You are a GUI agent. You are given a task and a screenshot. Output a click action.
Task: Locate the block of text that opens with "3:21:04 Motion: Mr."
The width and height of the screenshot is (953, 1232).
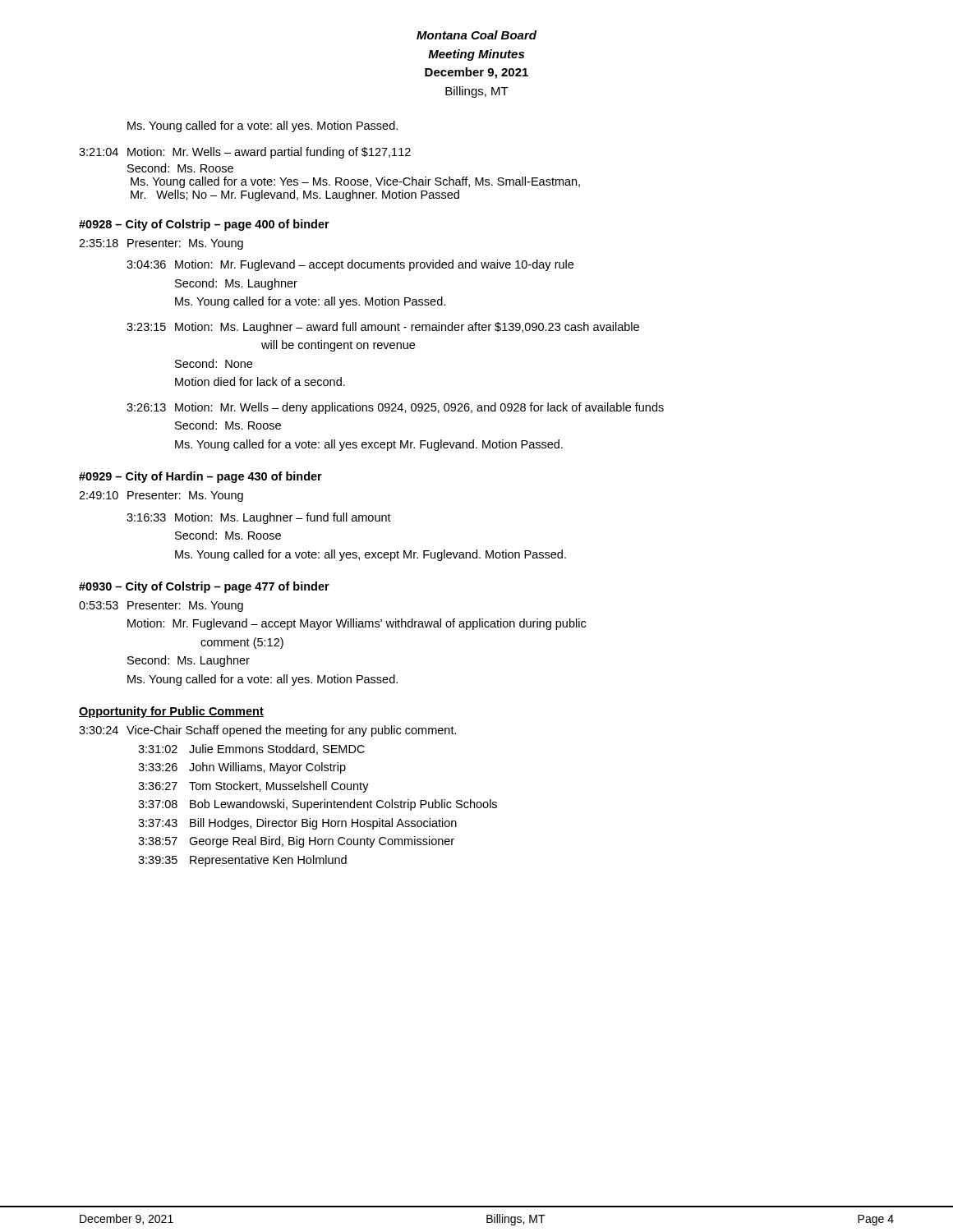tap(486, 172)
